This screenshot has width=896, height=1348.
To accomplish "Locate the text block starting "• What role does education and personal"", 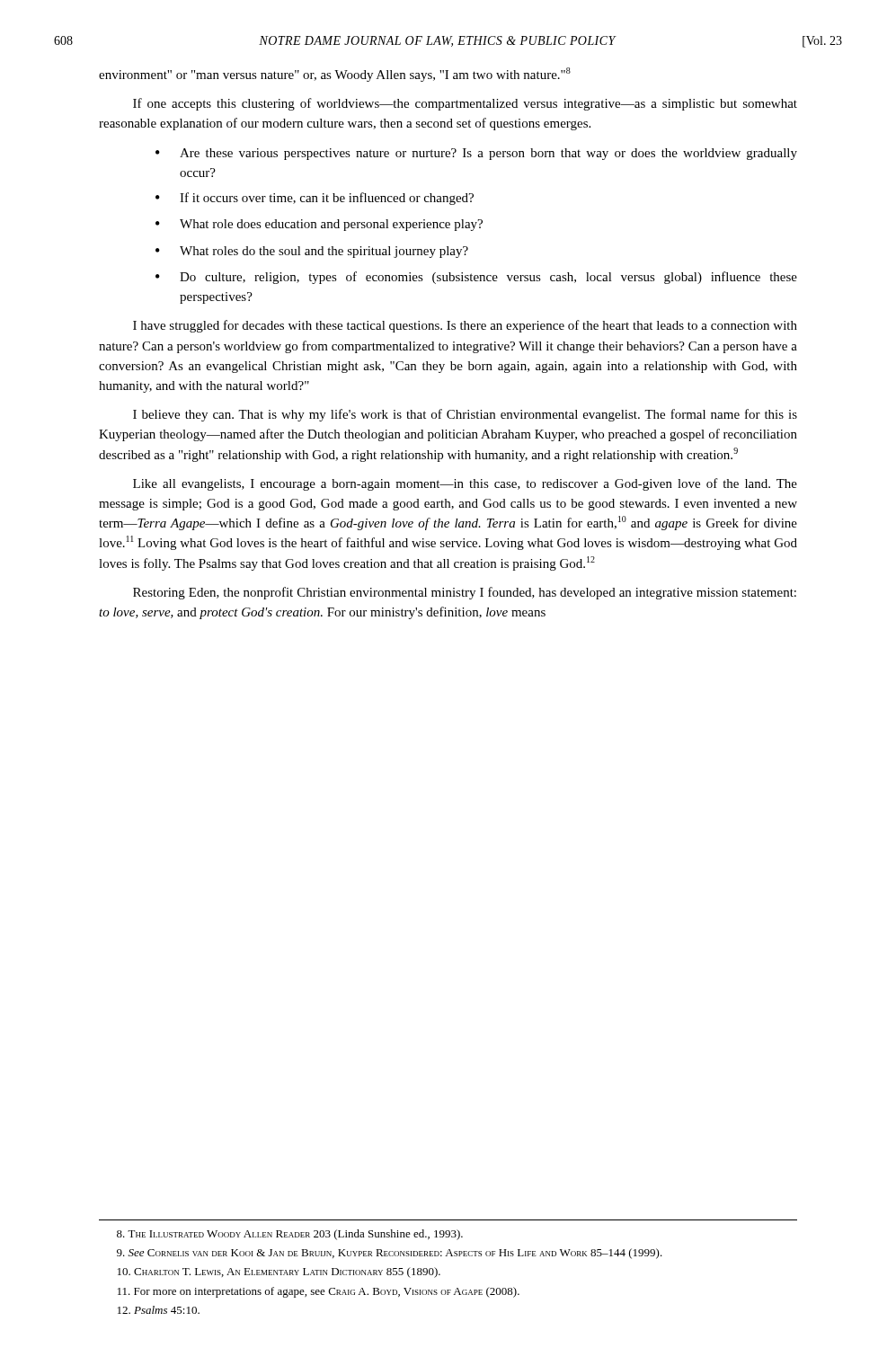I will tap(461, 225).
